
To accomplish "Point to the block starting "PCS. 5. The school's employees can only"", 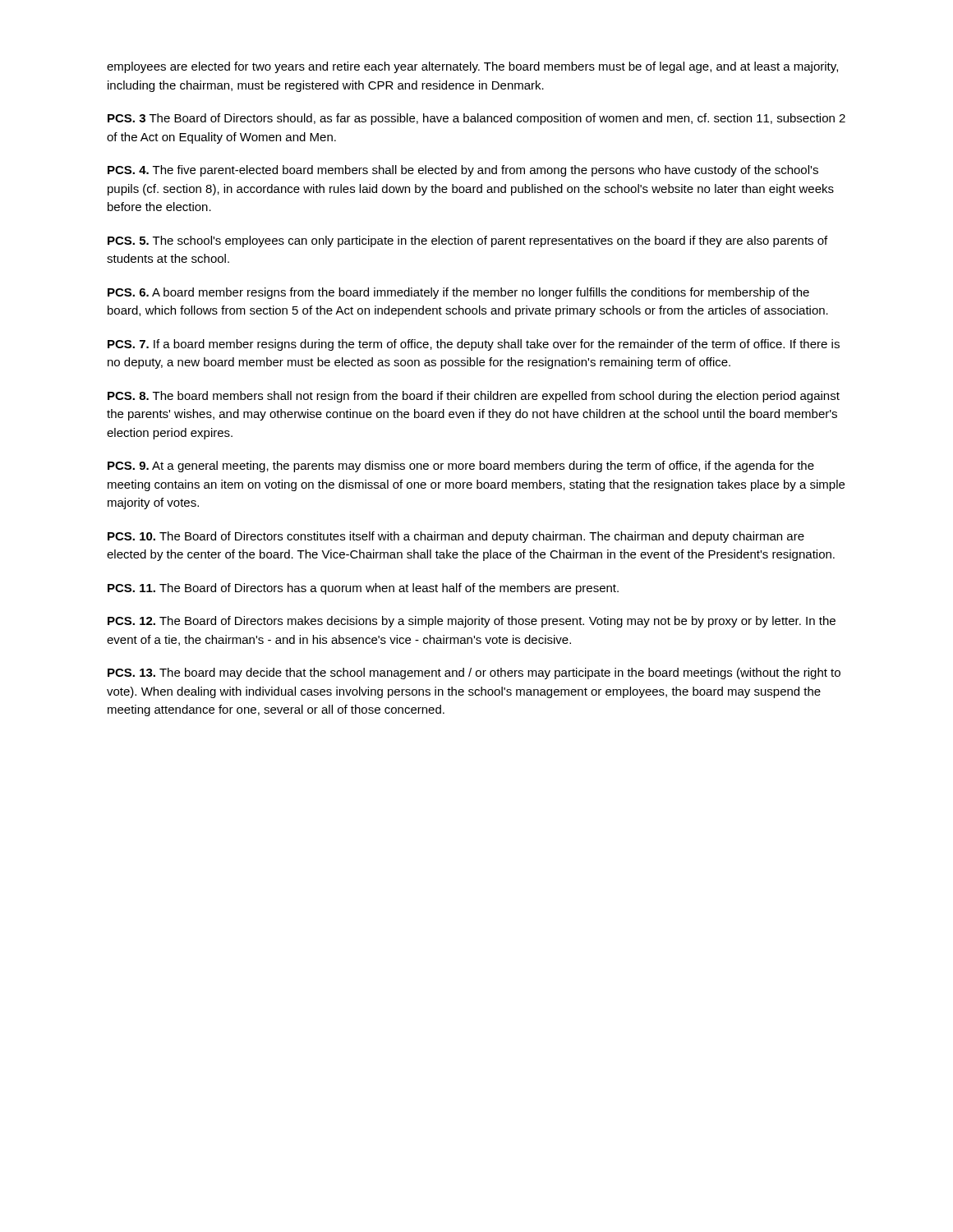I will click(467, 249).
